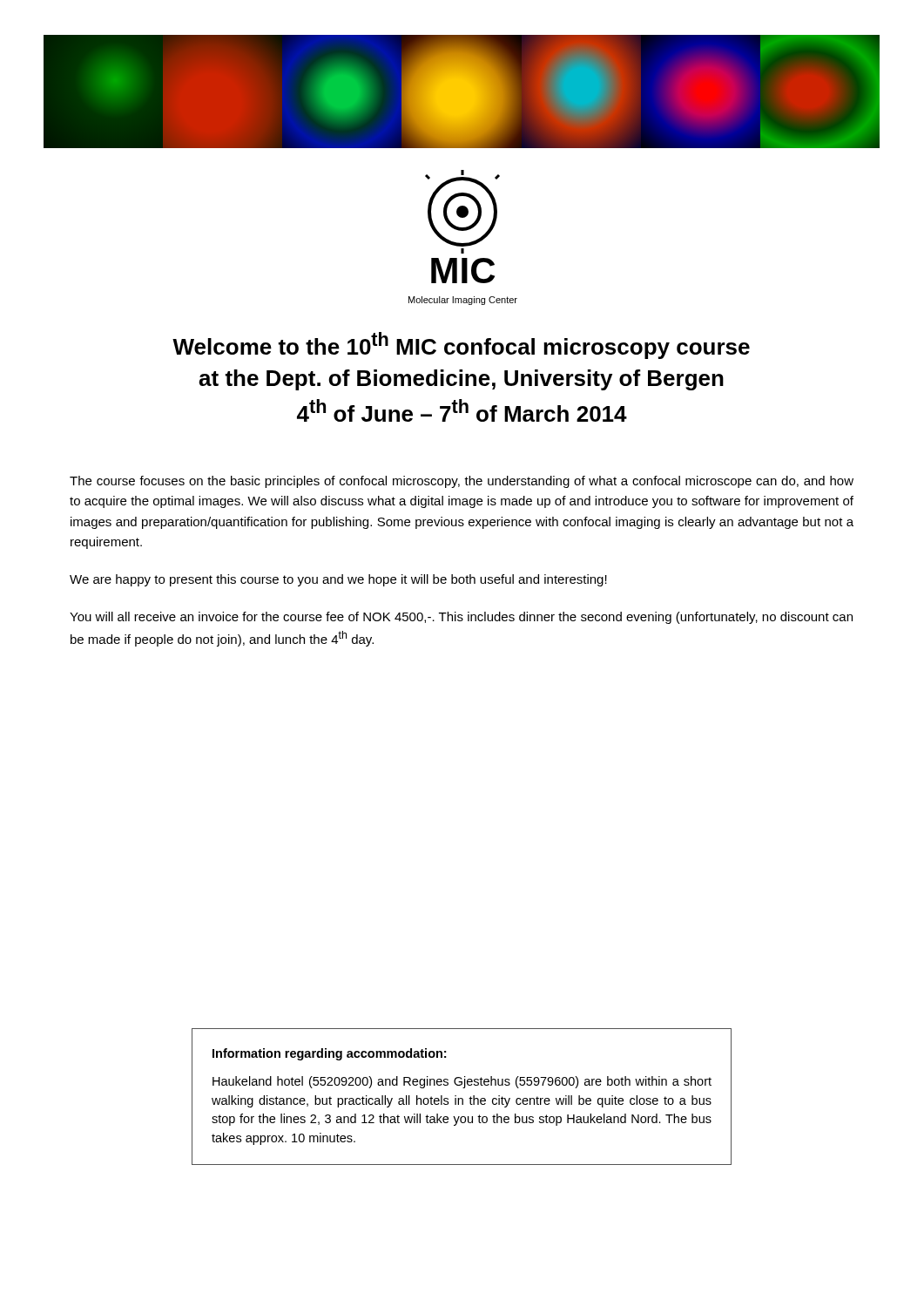Point to the text starting "Information regarding accommodation: Haukeland hotel (55209200) and"

click(462, 1096)
